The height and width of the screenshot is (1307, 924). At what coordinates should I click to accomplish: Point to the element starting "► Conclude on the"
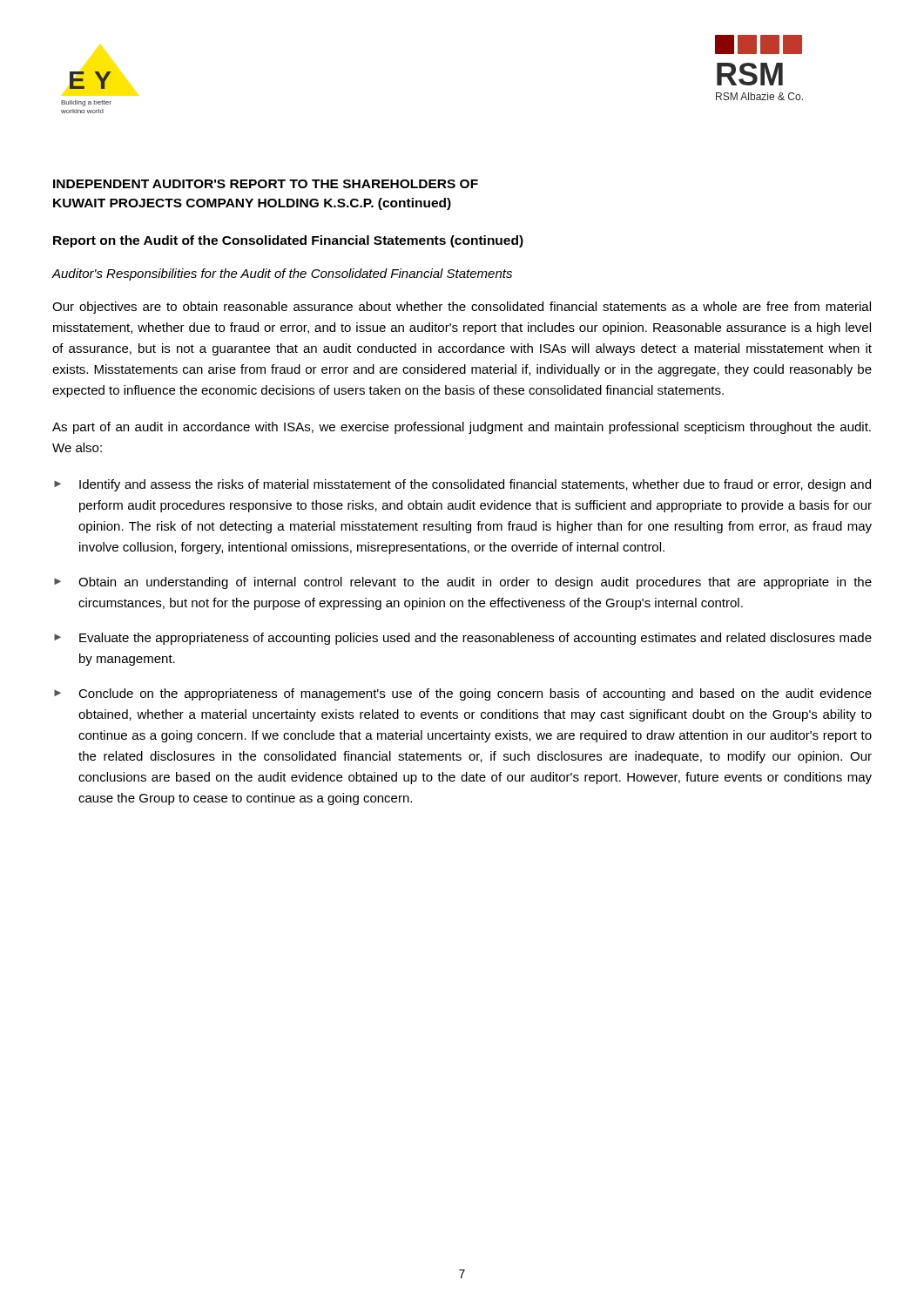point(462,746)
